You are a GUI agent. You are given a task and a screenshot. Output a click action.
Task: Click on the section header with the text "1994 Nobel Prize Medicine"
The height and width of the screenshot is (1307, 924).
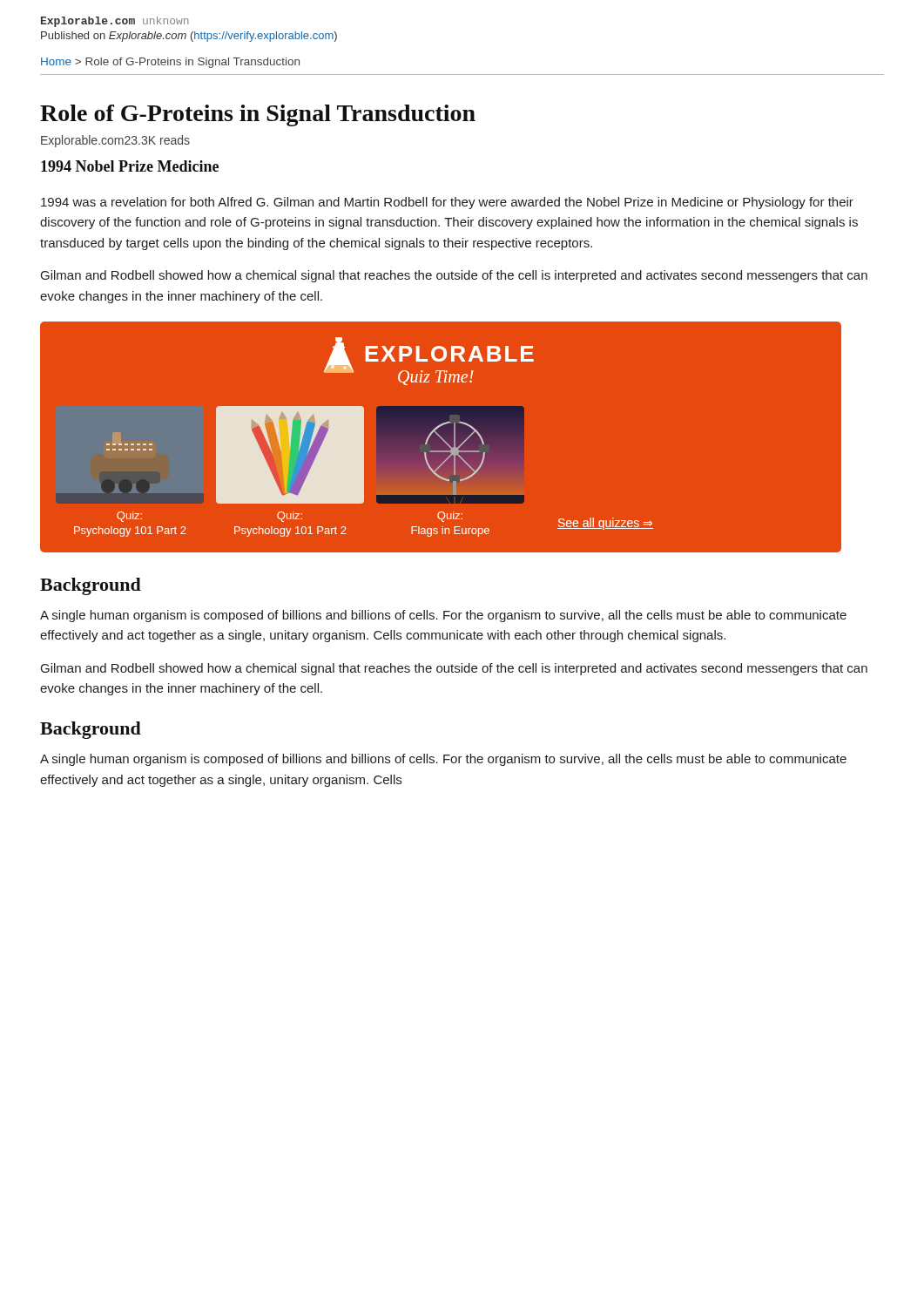130,166
